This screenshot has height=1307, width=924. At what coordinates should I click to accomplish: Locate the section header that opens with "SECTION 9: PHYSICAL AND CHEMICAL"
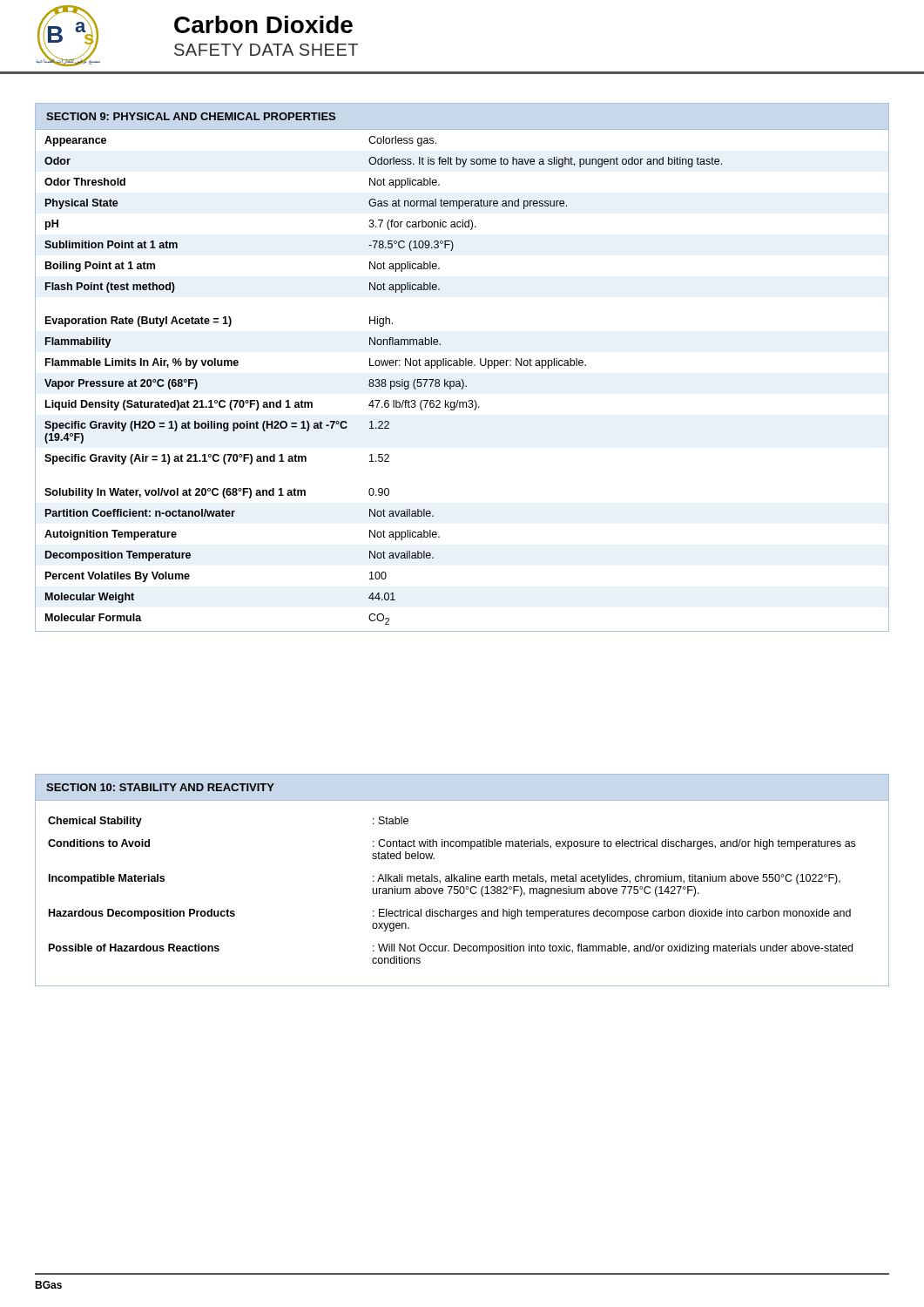[x=191, y=116]
